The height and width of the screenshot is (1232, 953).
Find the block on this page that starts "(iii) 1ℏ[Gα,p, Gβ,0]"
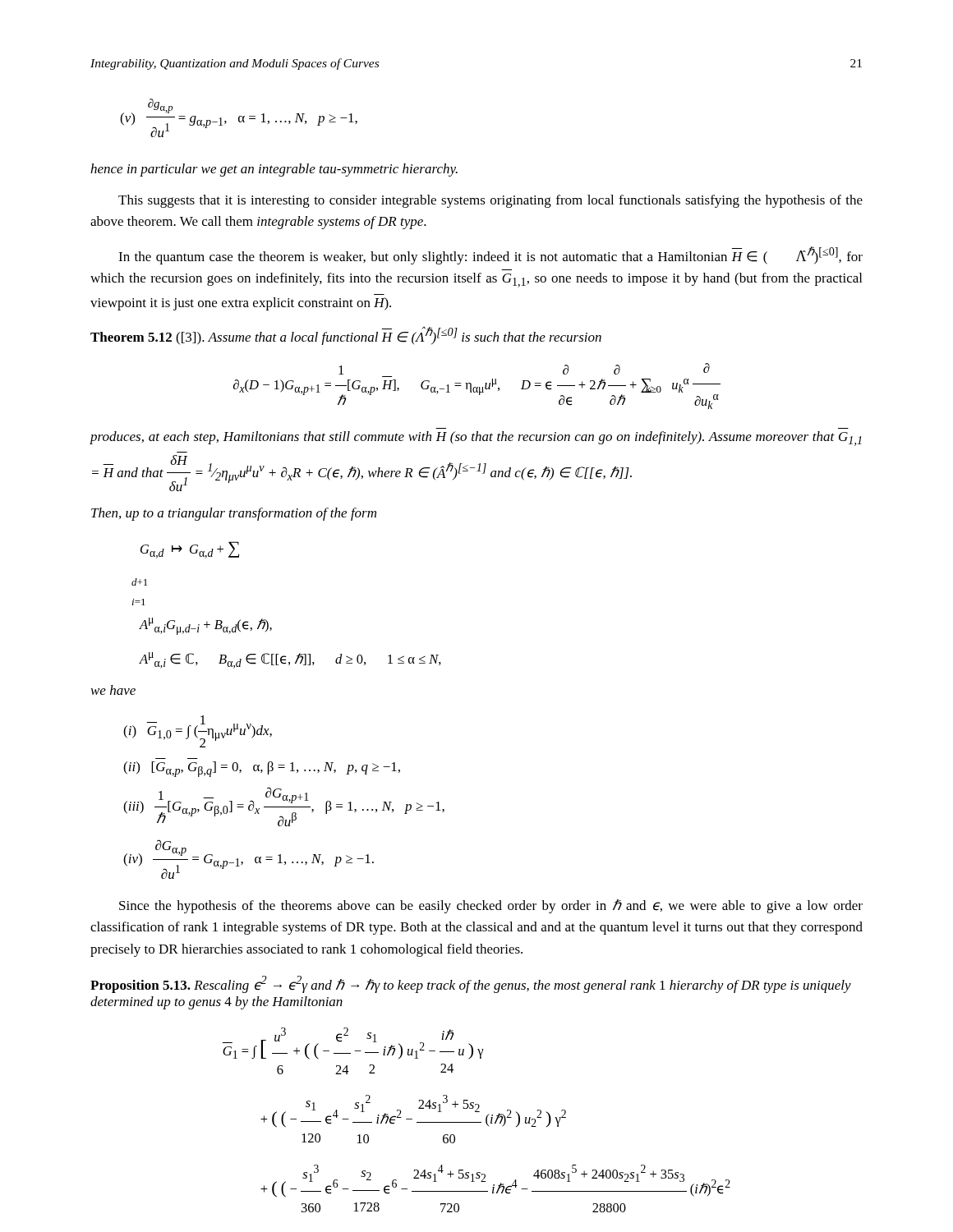[284, 807]
